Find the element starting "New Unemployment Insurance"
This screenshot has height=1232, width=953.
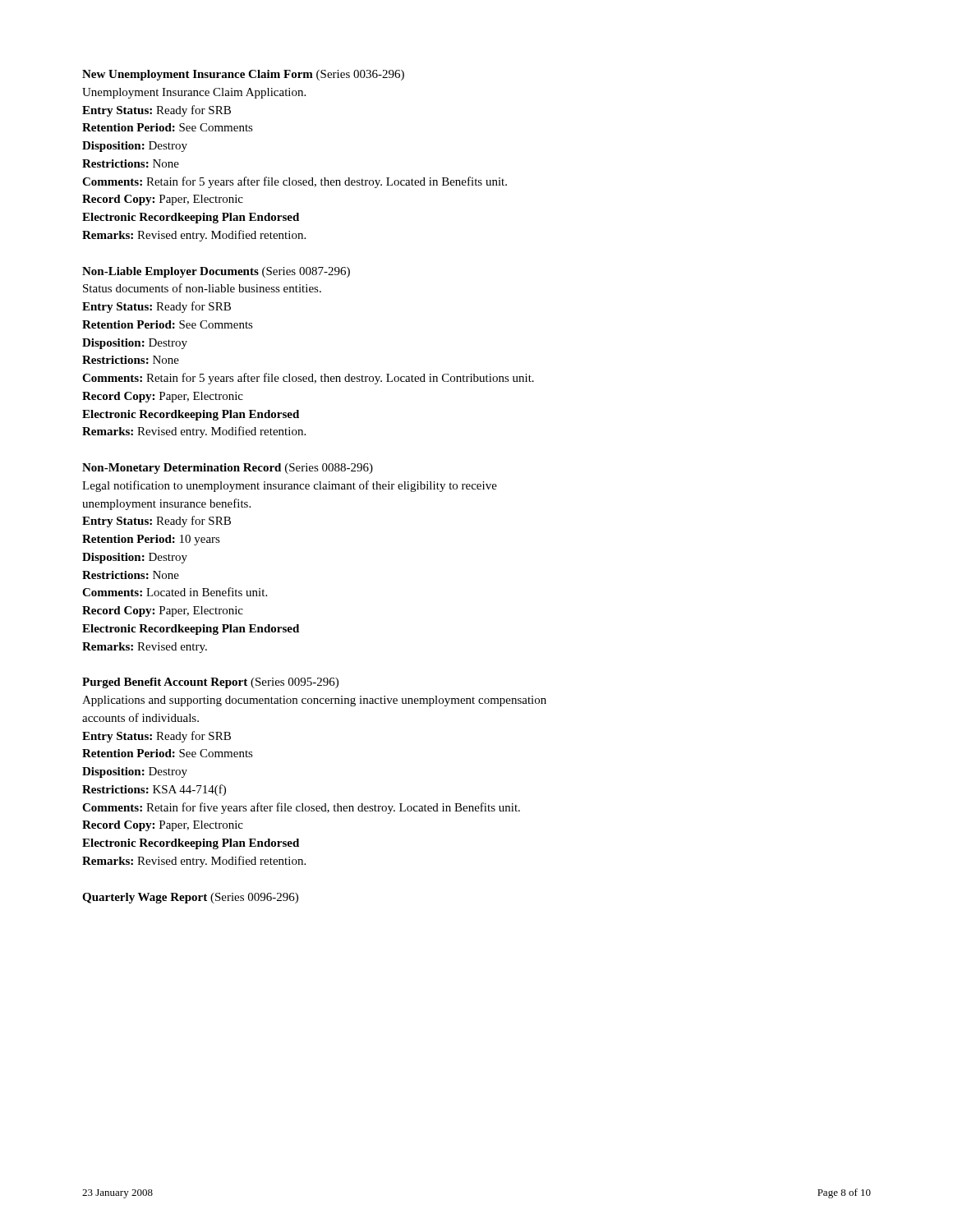243,75
